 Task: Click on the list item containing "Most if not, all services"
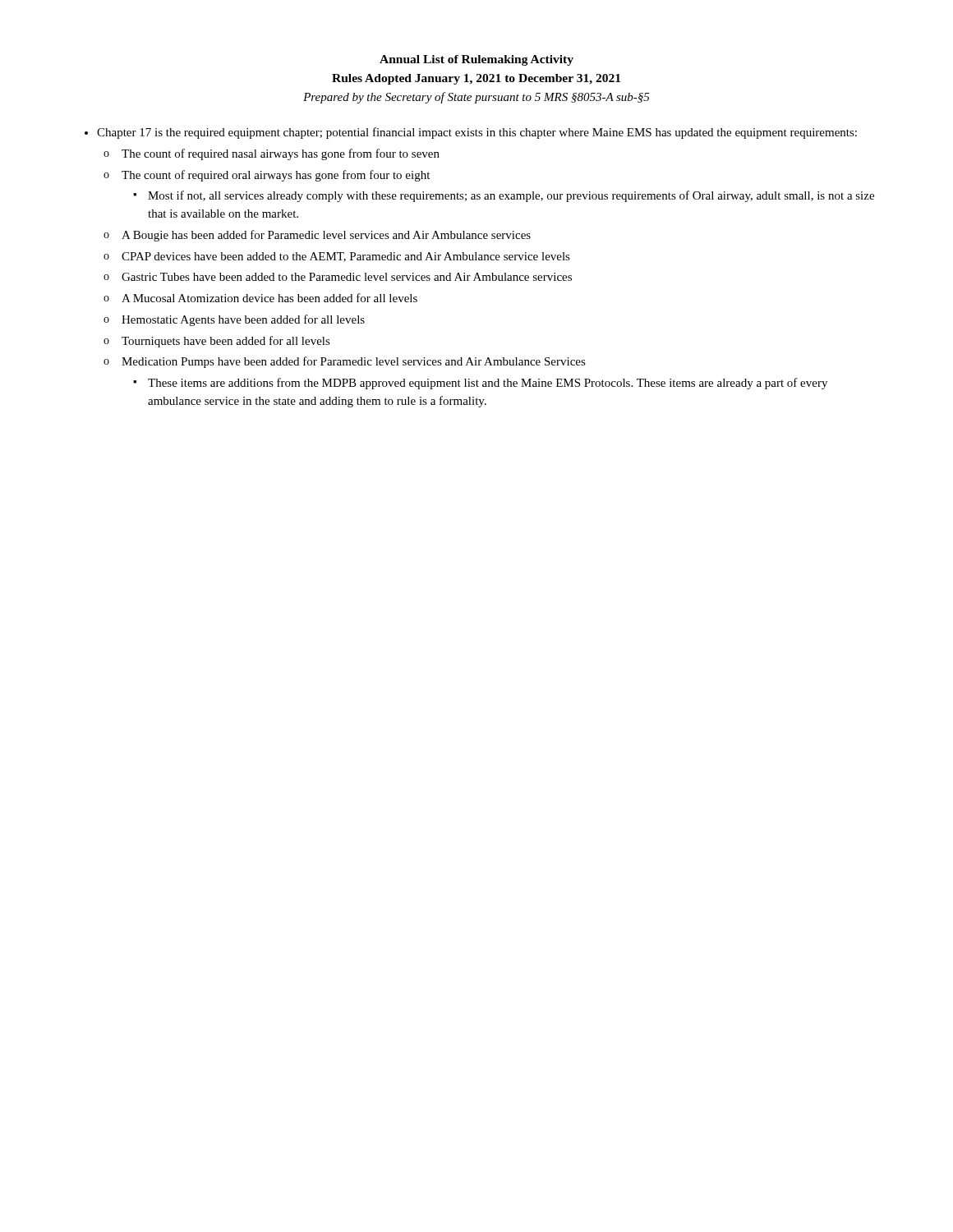tap(511, 205)
